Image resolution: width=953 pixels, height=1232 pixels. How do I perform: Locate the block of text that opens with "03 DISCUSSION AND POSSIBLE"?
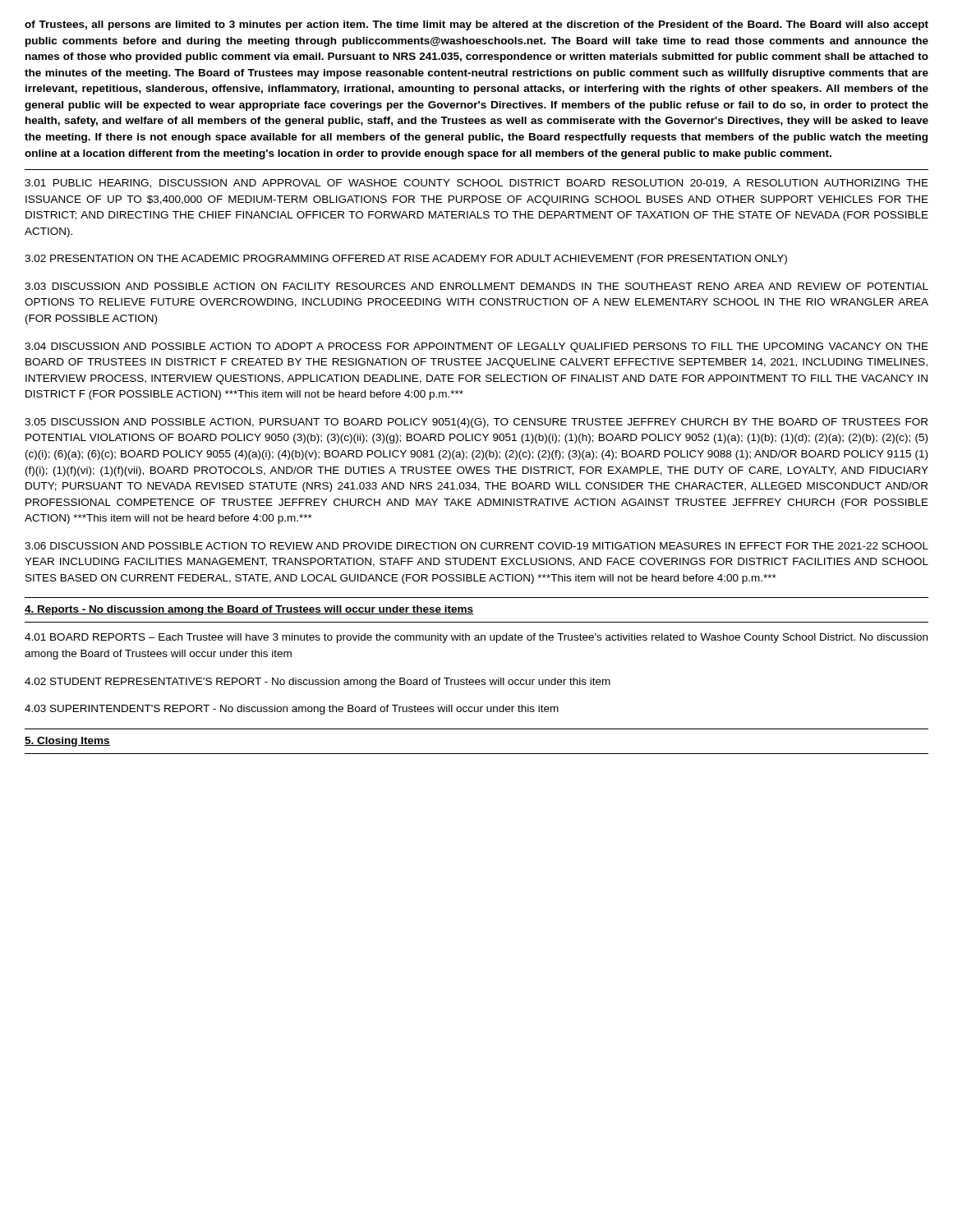coord(476,302)
